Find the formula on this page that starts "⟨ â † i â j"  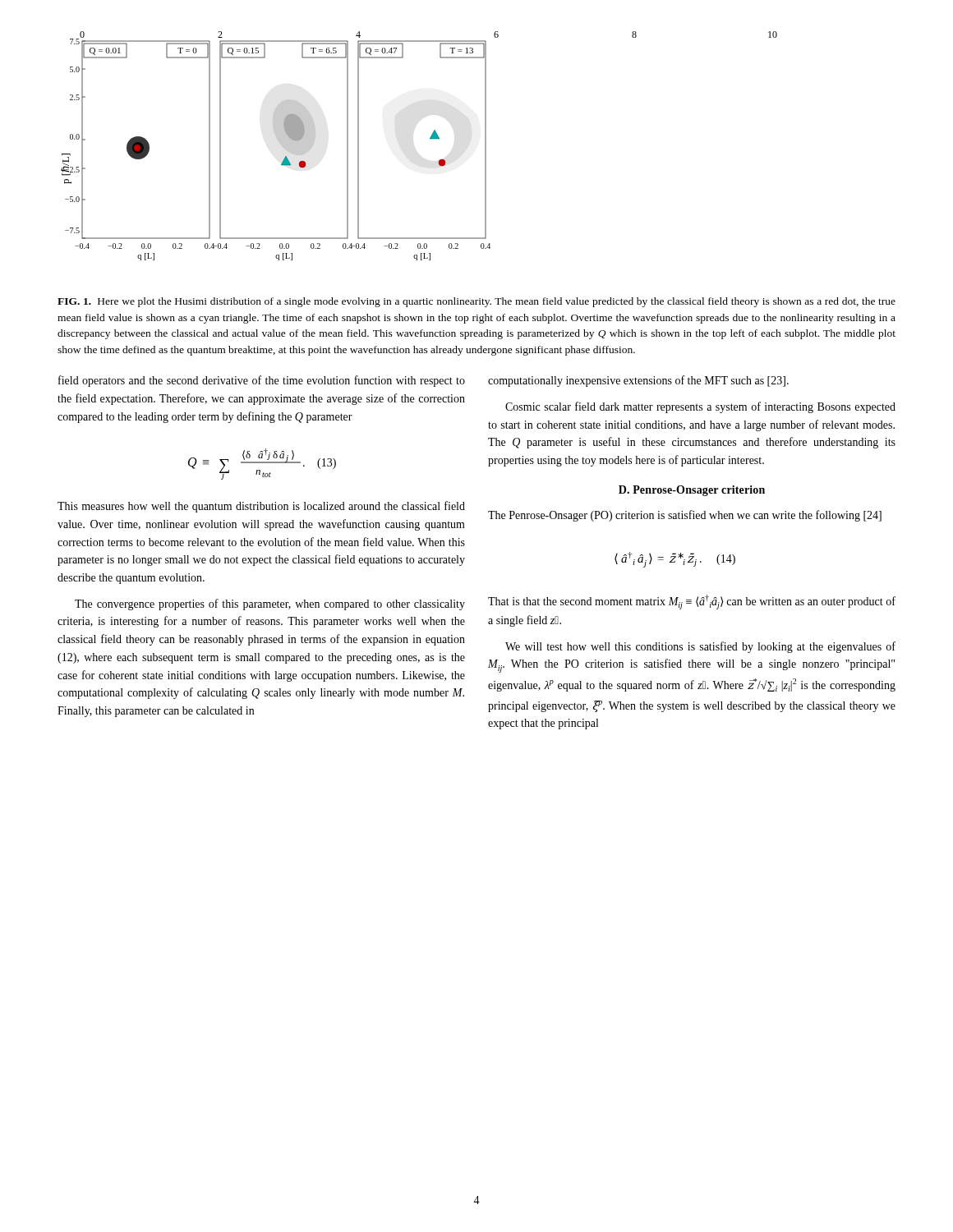pyautogui.click(x=692, y=558)
